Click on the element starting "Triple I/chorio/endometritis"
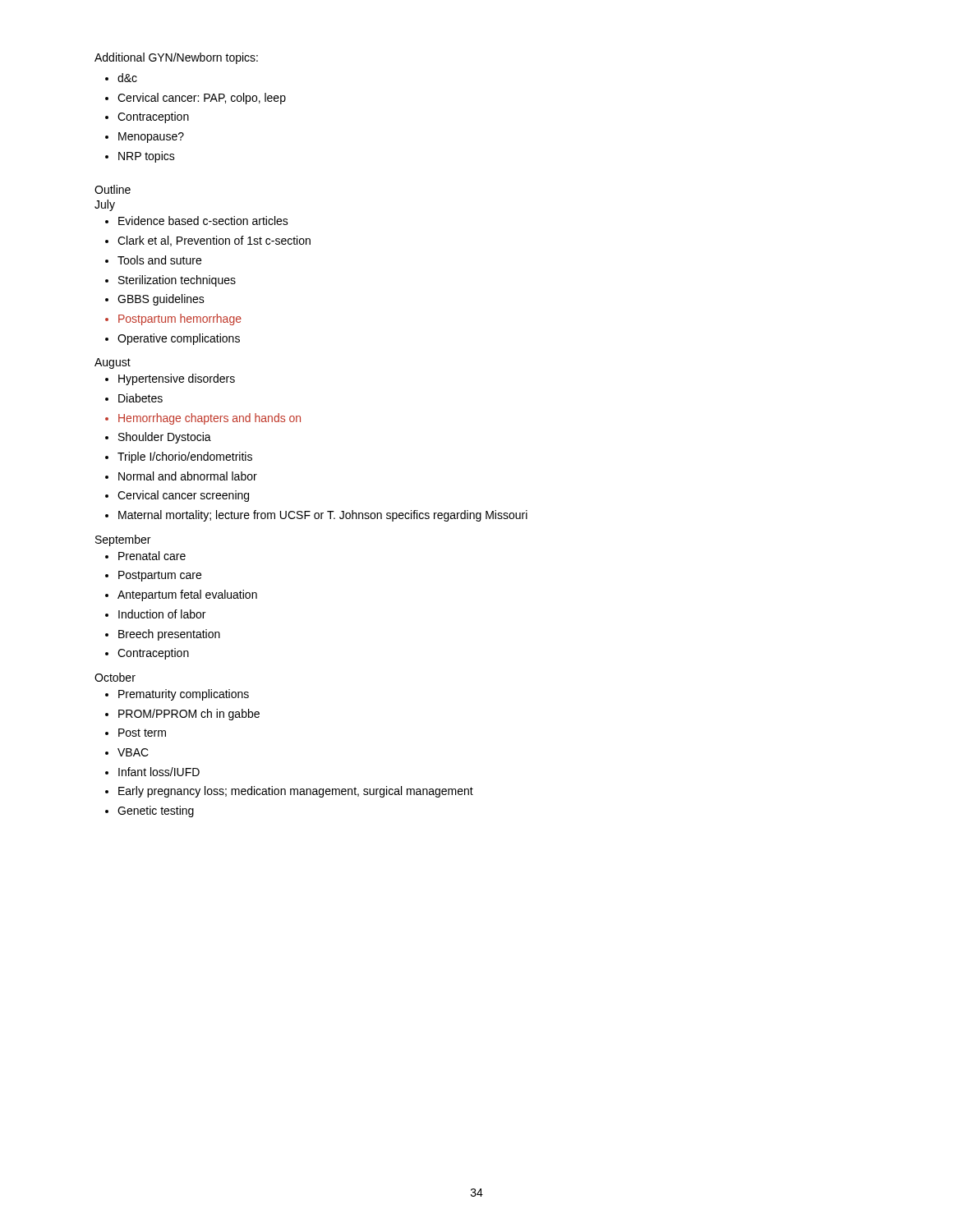 [185, 457]
